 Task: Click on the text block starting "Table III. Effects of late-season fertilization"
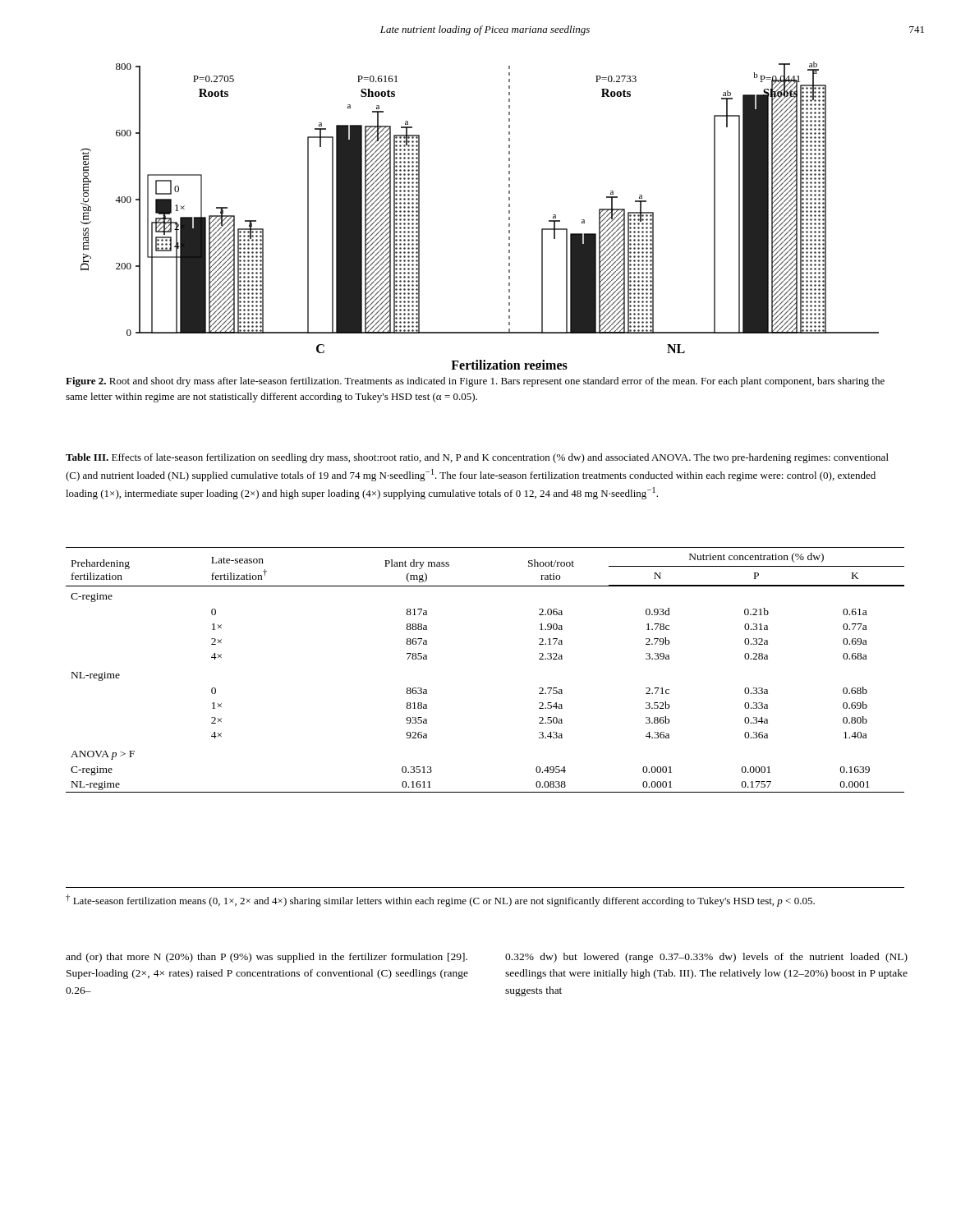pos(477,475)
